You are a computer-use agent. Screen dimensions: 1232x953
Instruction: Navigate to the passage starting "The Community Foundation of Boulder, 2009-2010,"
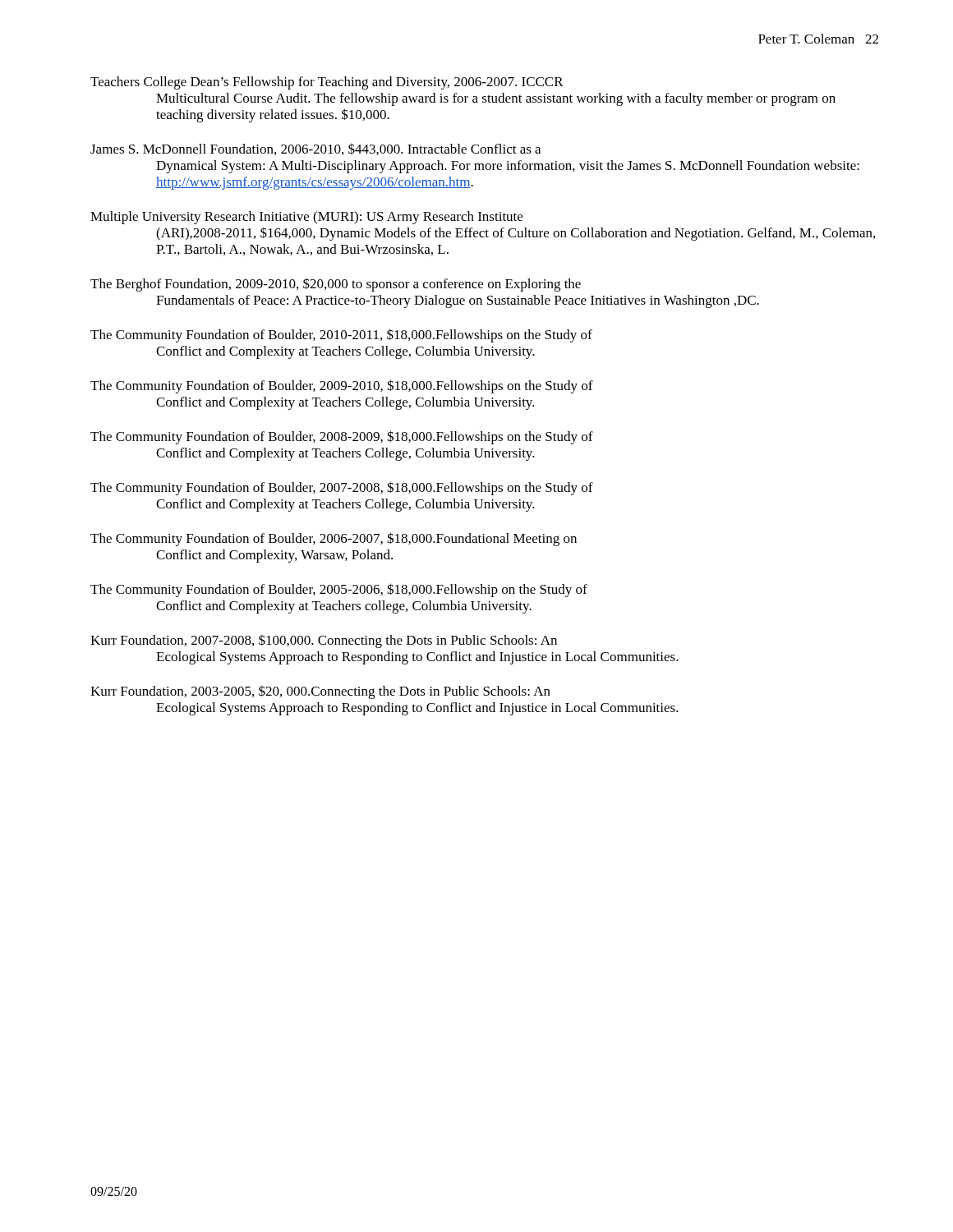(x=485, y=394)
